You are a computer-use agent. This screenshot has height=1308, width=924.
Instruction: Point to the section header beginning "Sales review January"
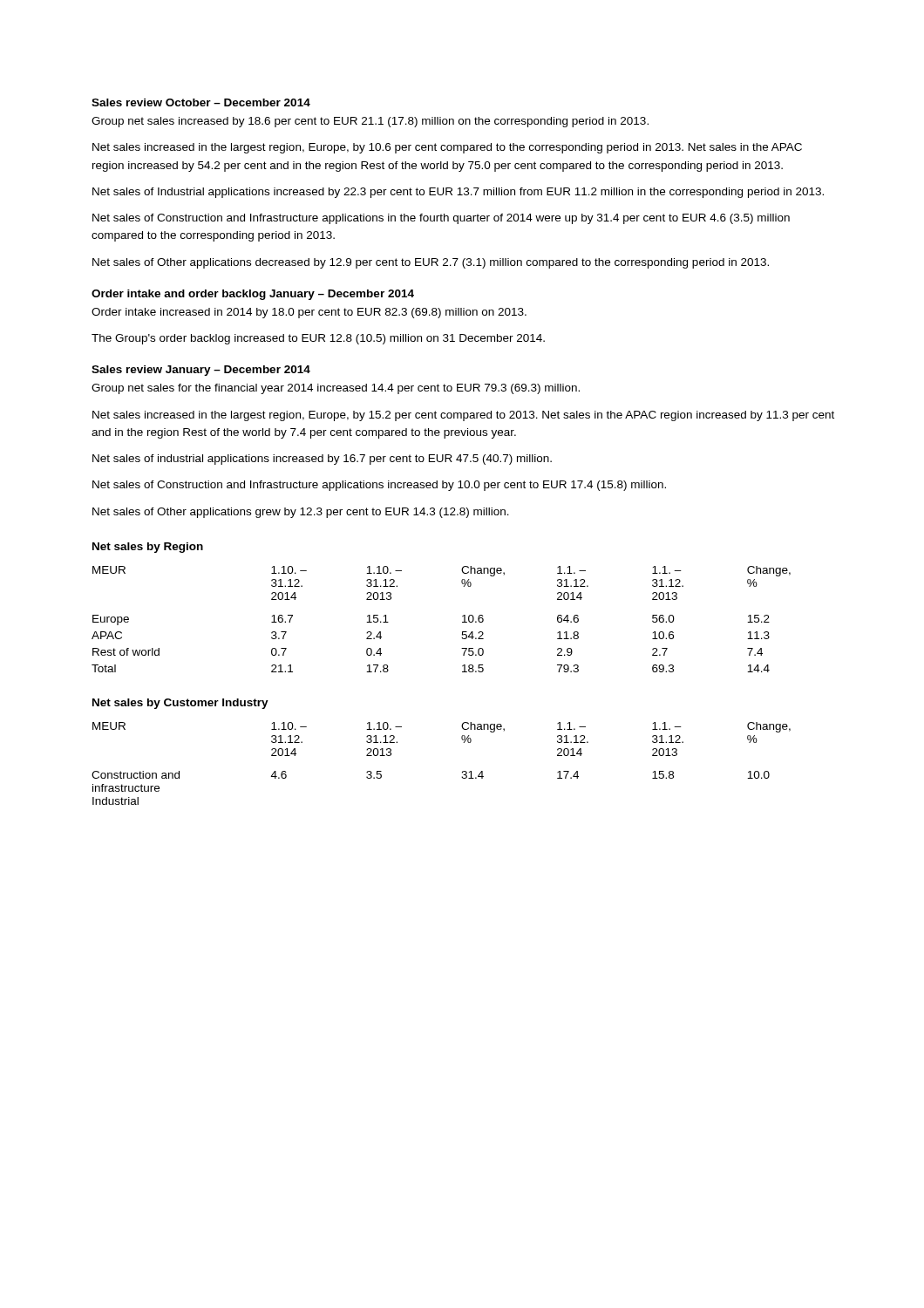(201, 370)
